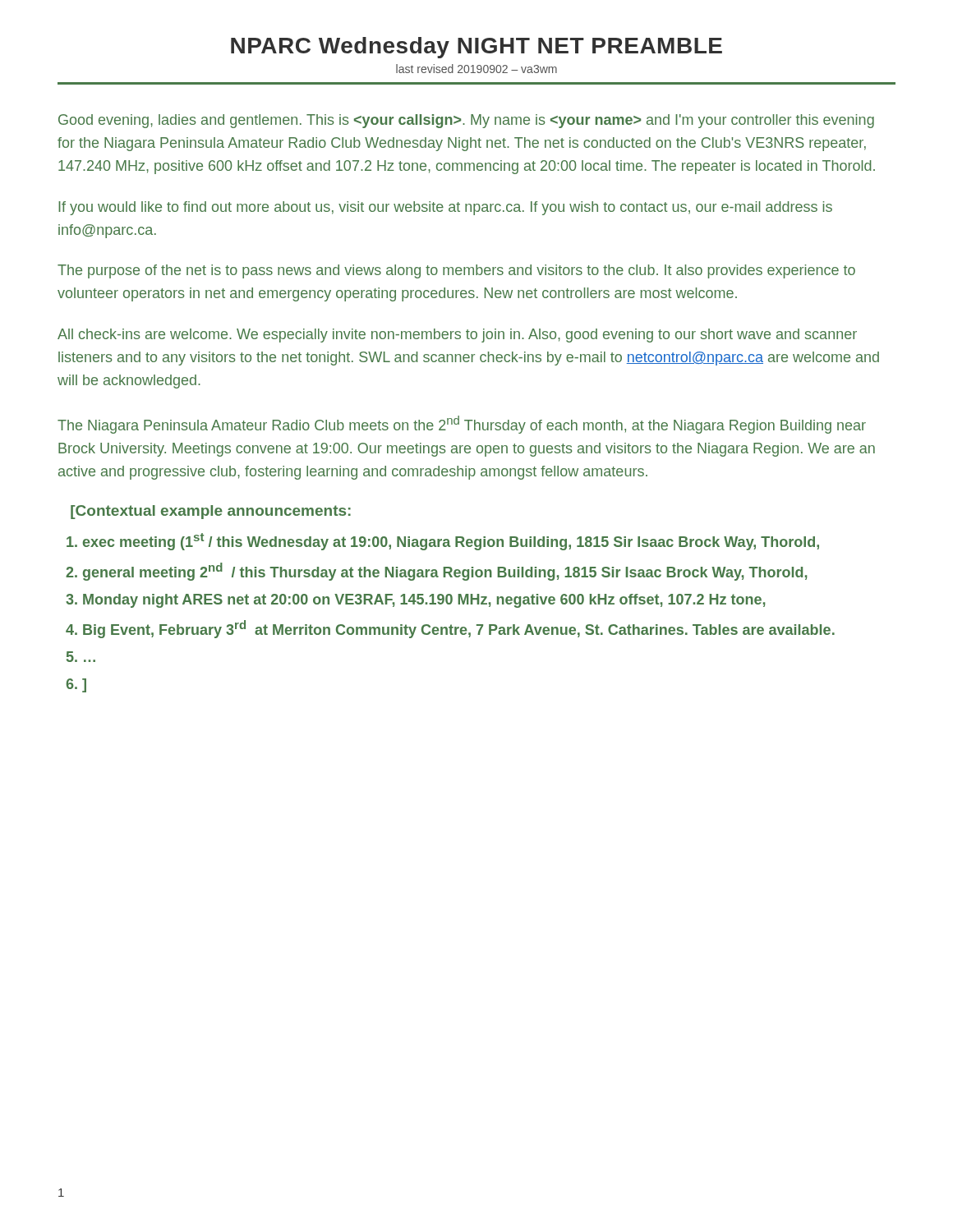Viewport: 953px width, 1232px height.
Task: Where is the passage that starts "general meeting 2nd / this Thursday"?
Action: click(445, 570)
